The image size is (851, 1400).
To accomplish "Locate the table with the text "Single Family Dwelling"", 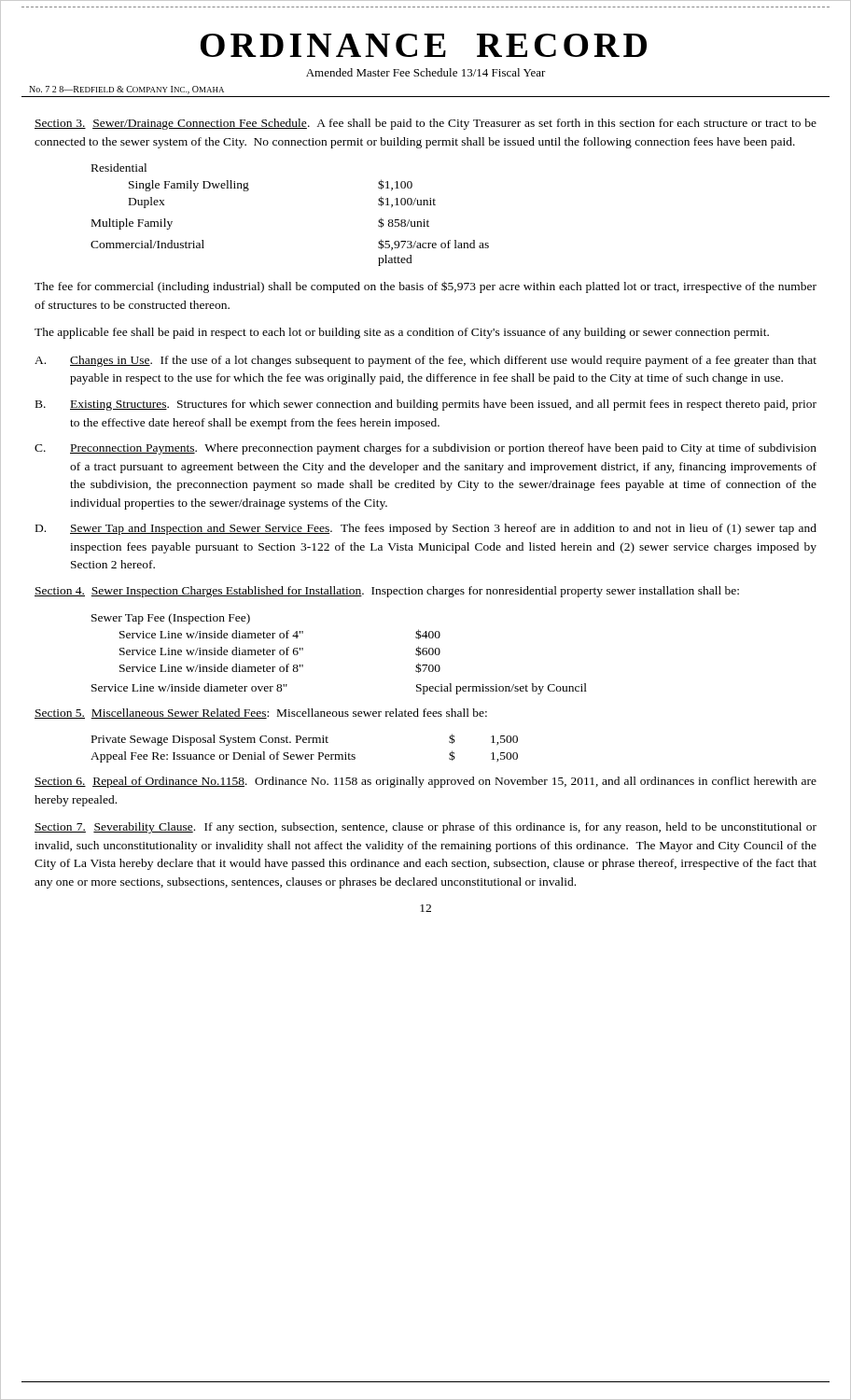I will coord(453,214).
